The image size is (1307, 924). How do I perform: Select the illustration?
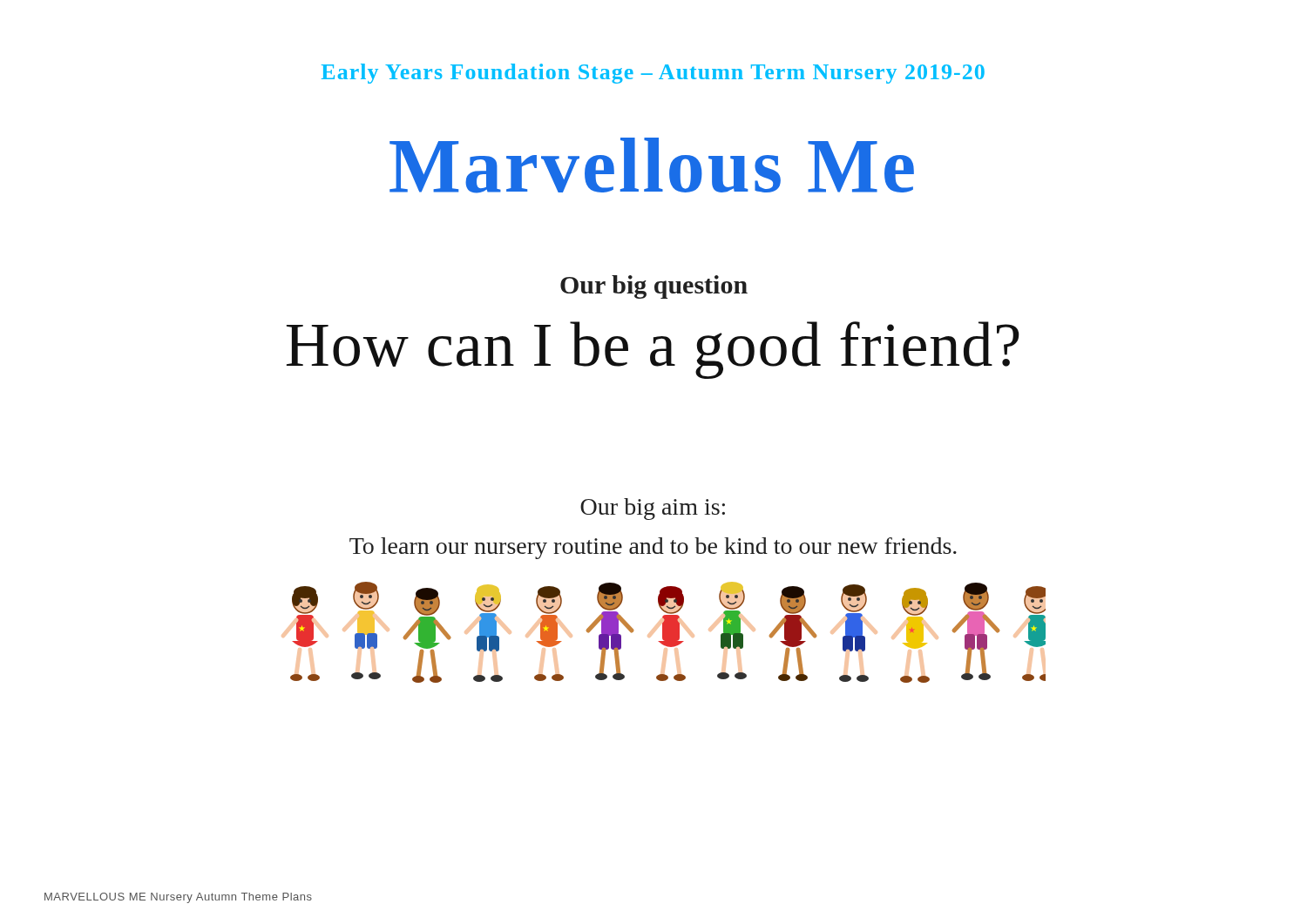click(654, 646)
